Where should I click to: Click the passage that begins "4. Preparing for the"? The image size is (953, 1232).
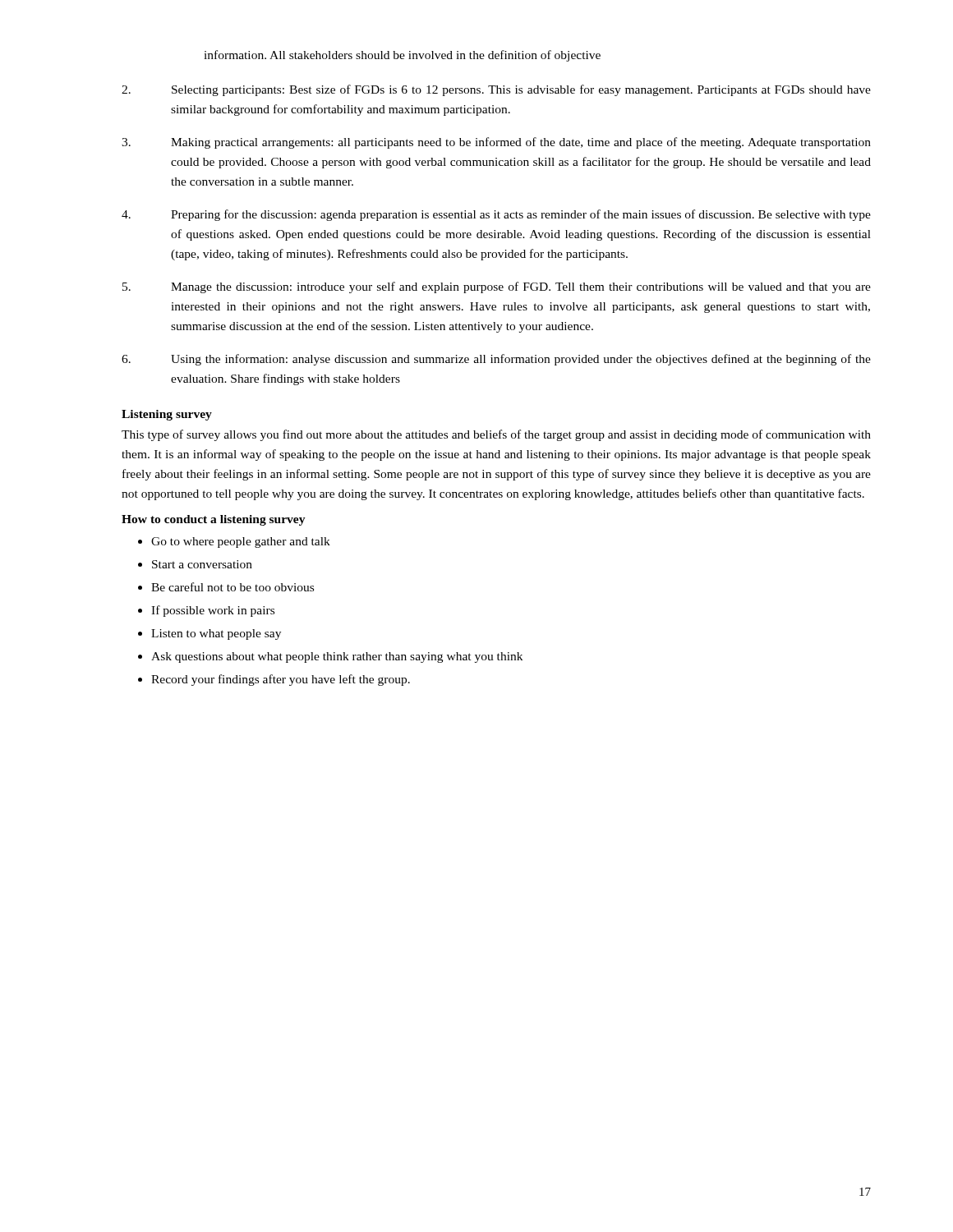point(496,234)
